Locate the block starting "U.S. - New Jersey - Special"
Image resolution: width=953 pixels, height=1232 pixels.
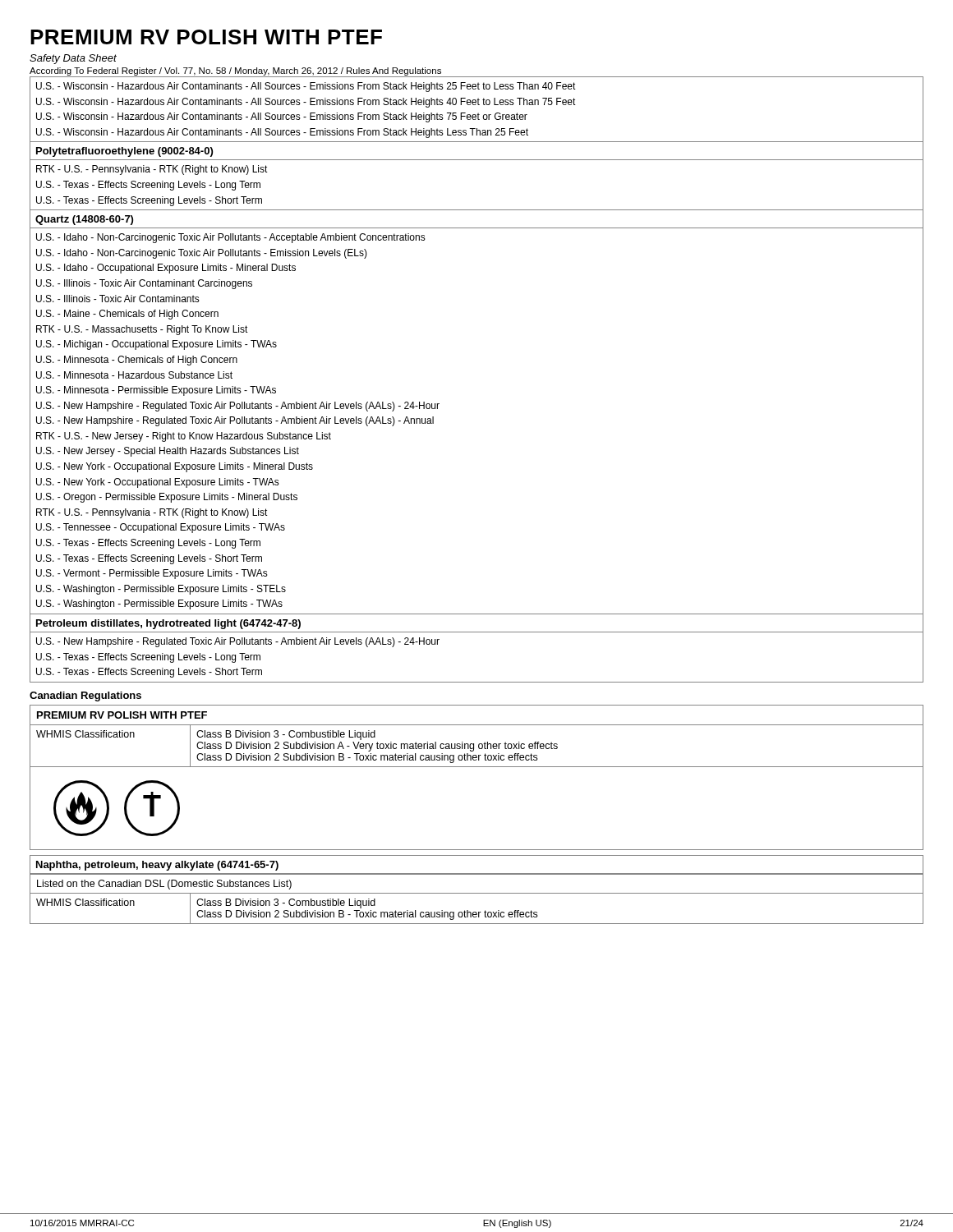167,451
